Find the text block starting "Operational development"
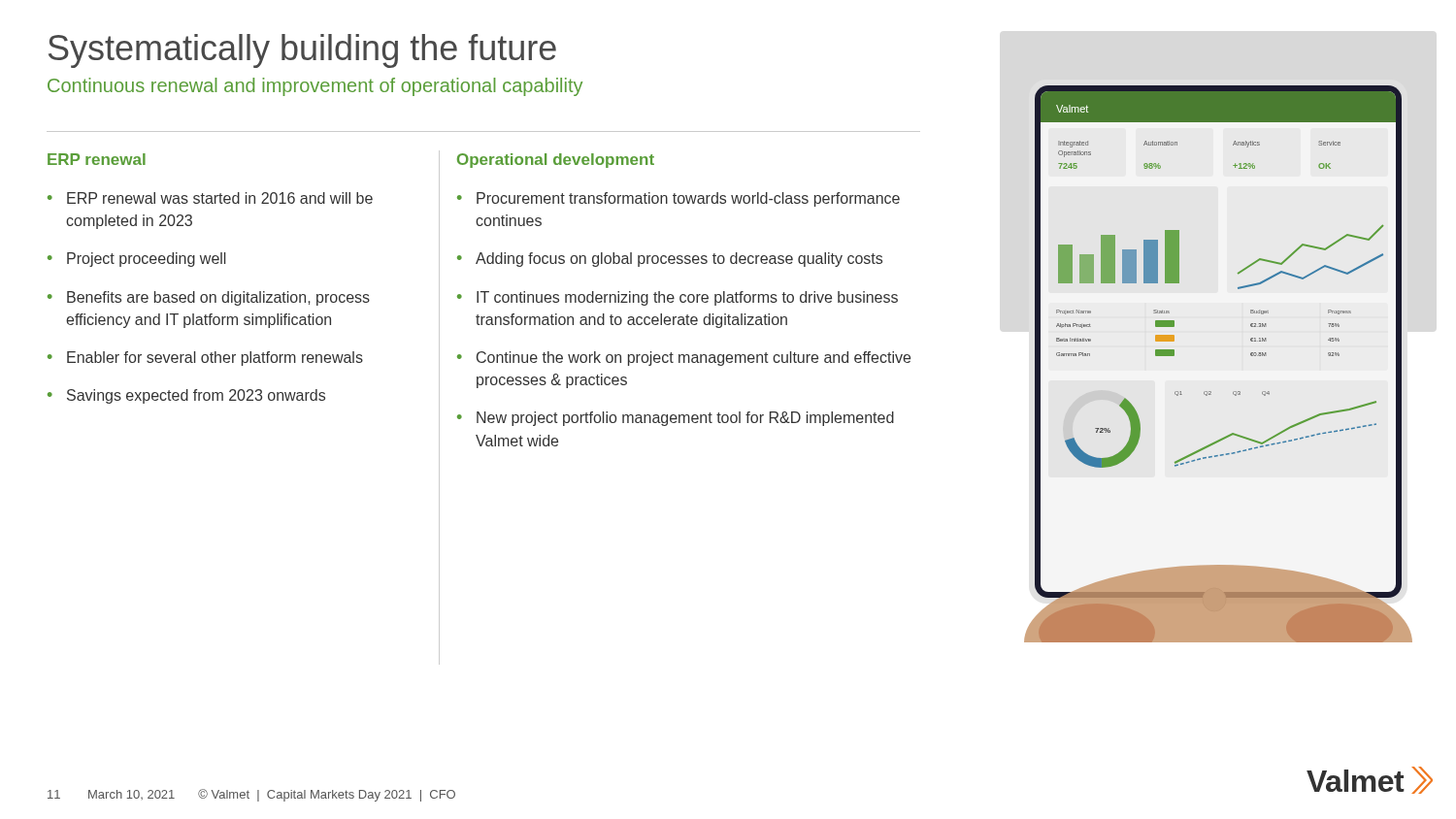Image resolution: width=1456 pixels, height=819 pixels. (x=556, y=161)
